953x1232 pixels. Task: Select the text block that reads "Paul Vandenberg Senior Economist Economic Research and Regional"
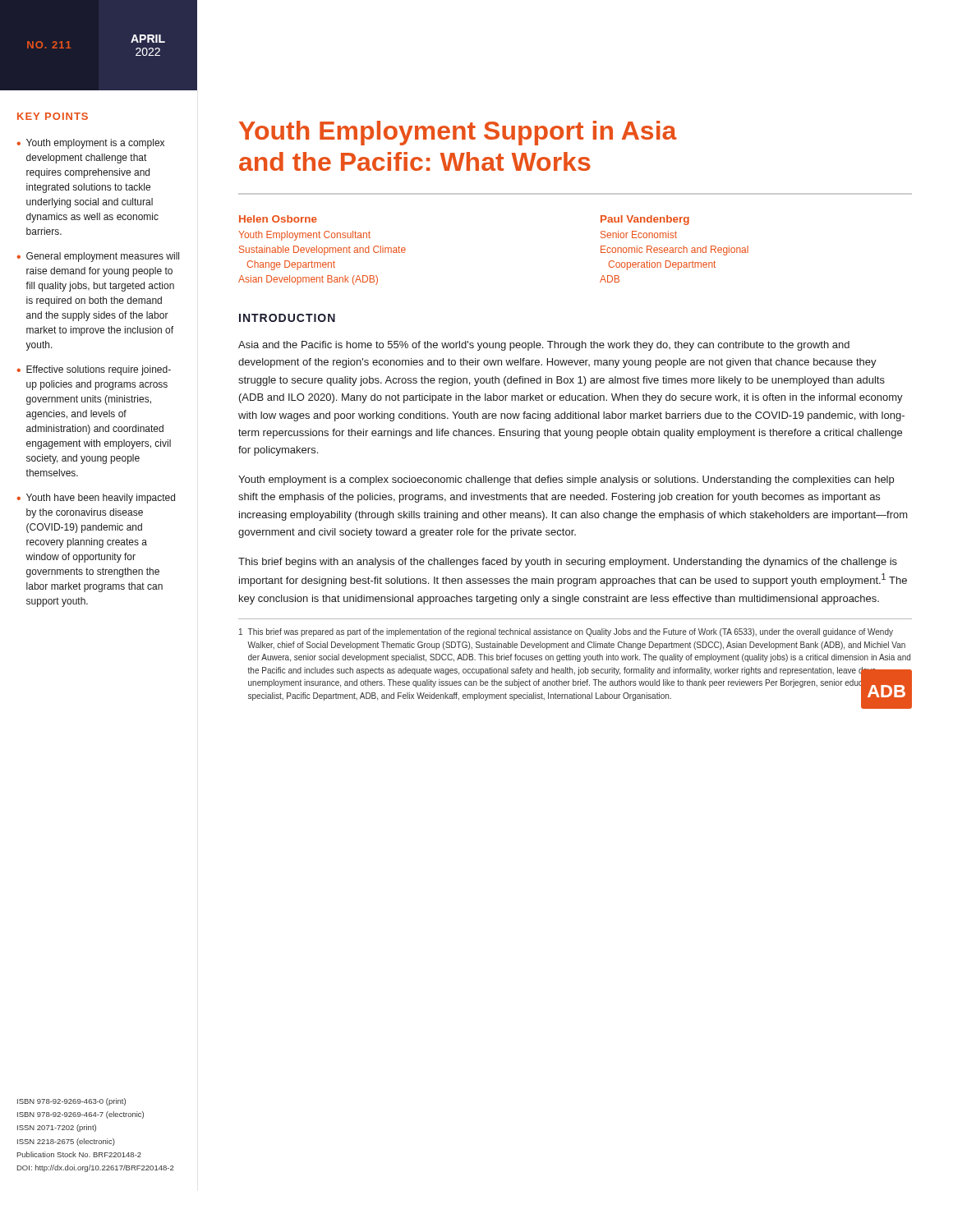coord(756,249)
